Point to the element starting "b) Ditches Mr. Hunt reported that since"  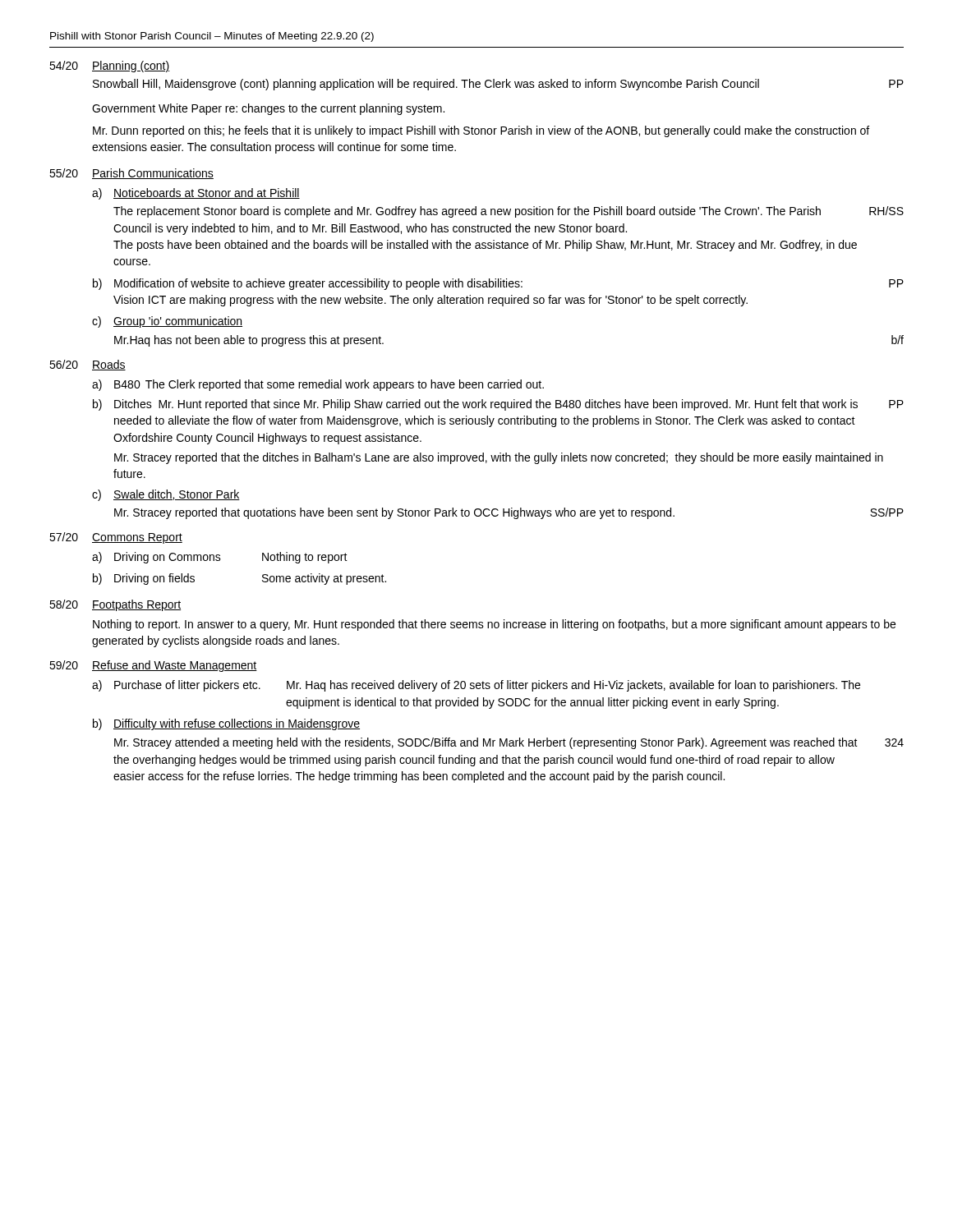pyautogui.click(x=498, y=405)
